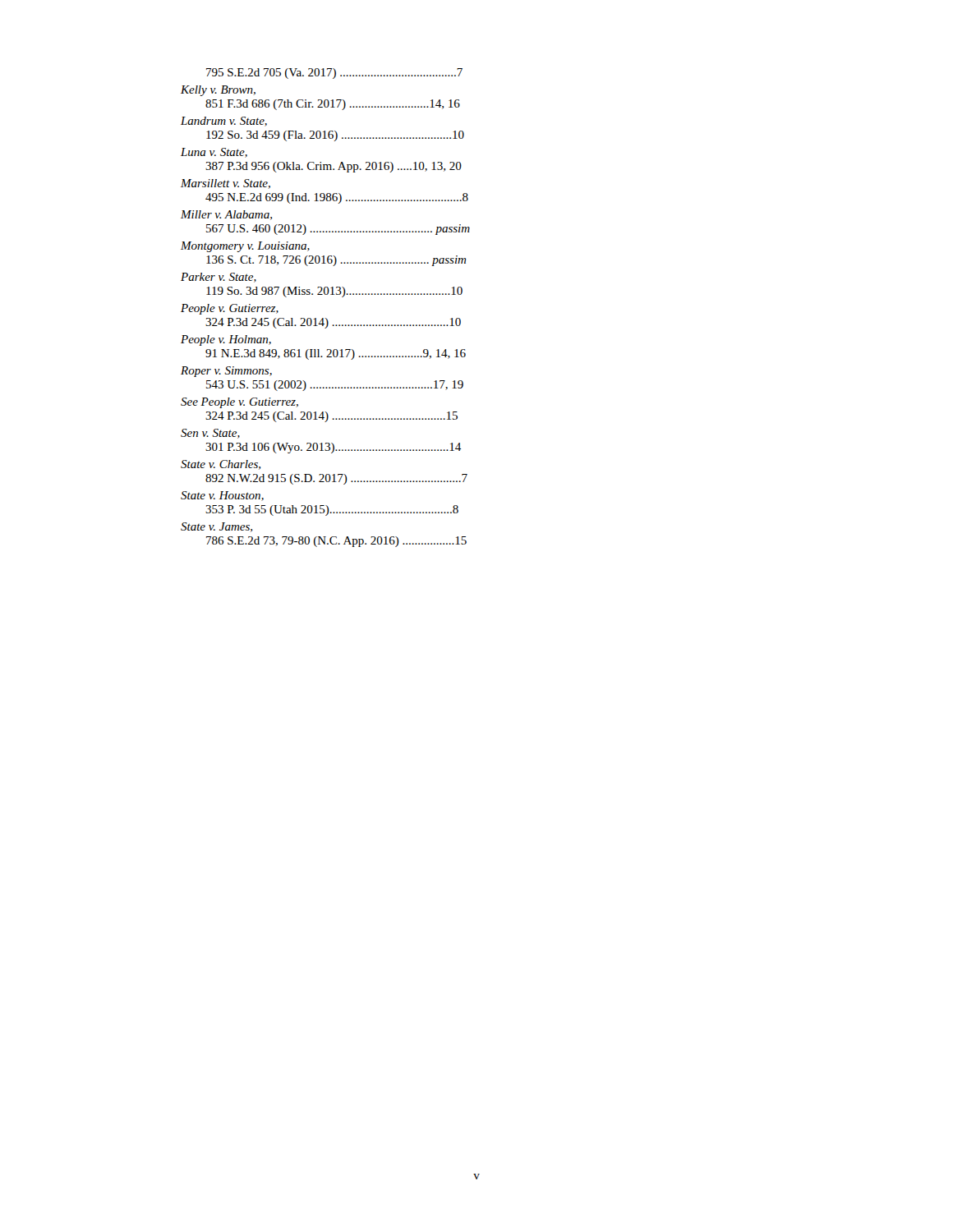Find the text starting "Luna v. State, 387 P.3d 956 (Okla. Crim."
This screenshot has height=1232, width=953.
tap(214, 153)
